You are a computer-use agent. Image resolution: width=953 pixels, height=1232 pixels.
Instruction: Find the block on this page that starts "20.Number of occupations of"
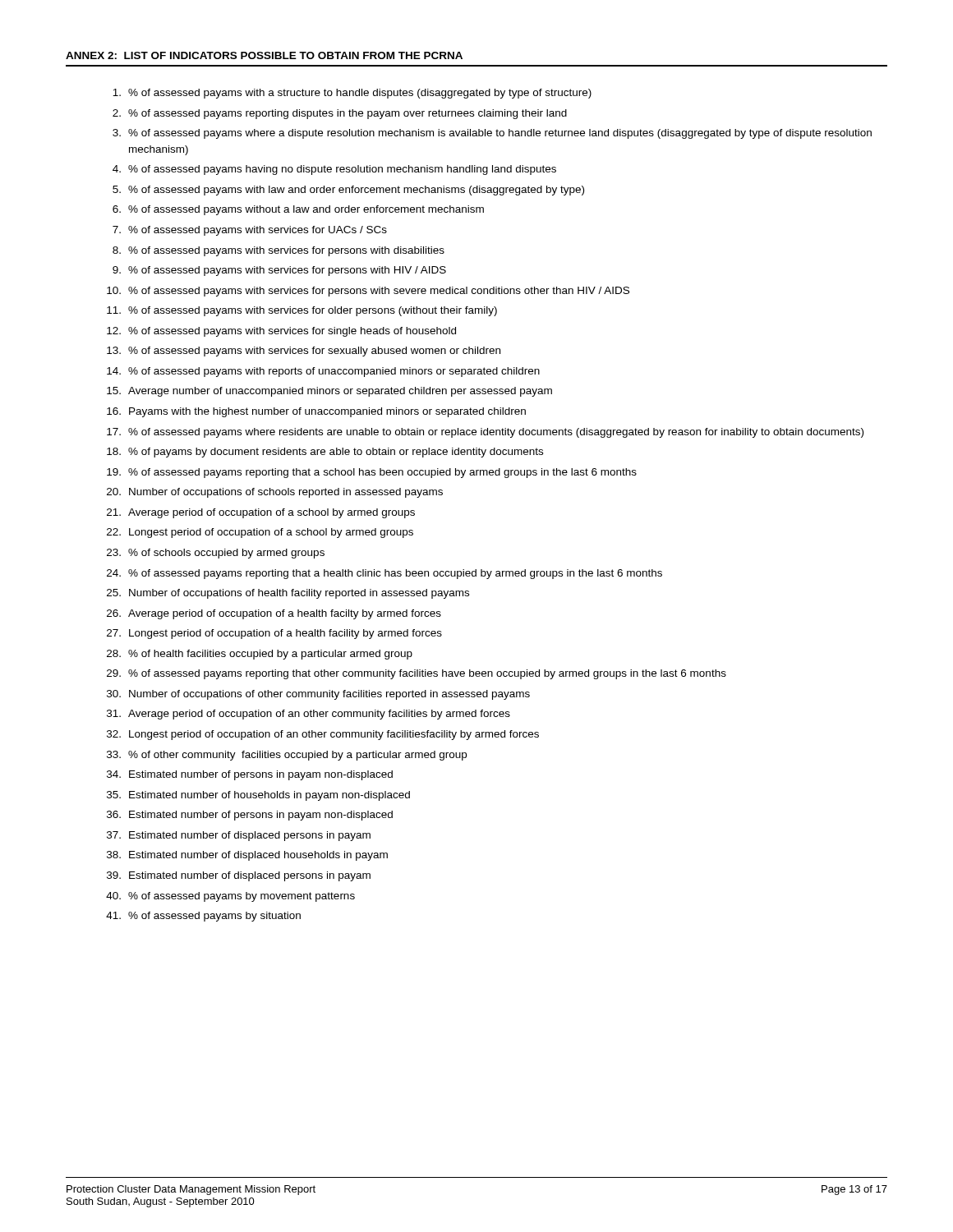[x=275, y=493]
